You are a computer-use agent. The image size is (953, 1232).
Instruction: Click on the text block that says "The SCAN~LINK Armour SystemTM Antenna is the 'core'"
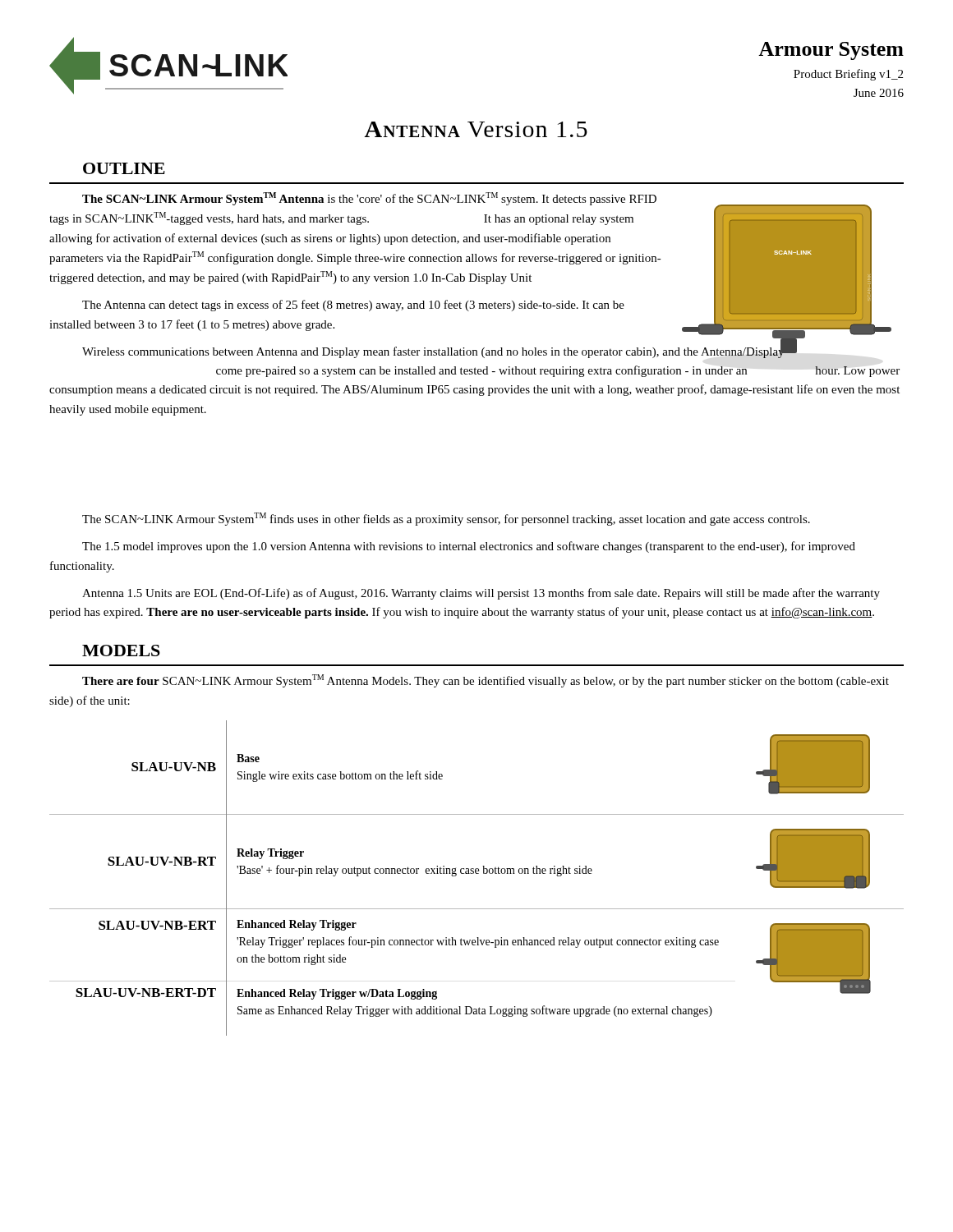[x=355, y=237]
